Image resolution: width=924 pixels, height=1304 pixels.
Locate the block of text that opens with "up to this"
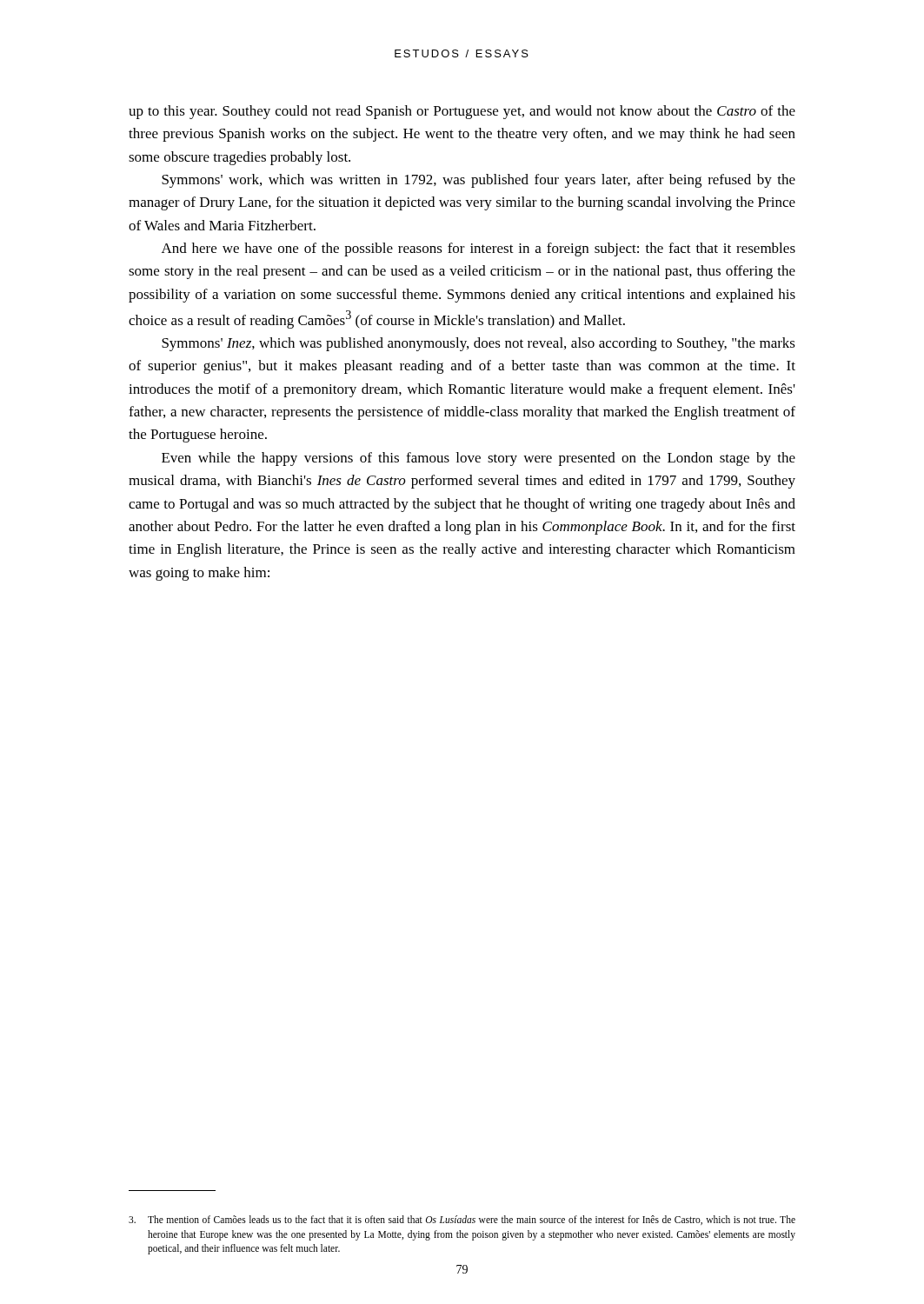(462, 342)
